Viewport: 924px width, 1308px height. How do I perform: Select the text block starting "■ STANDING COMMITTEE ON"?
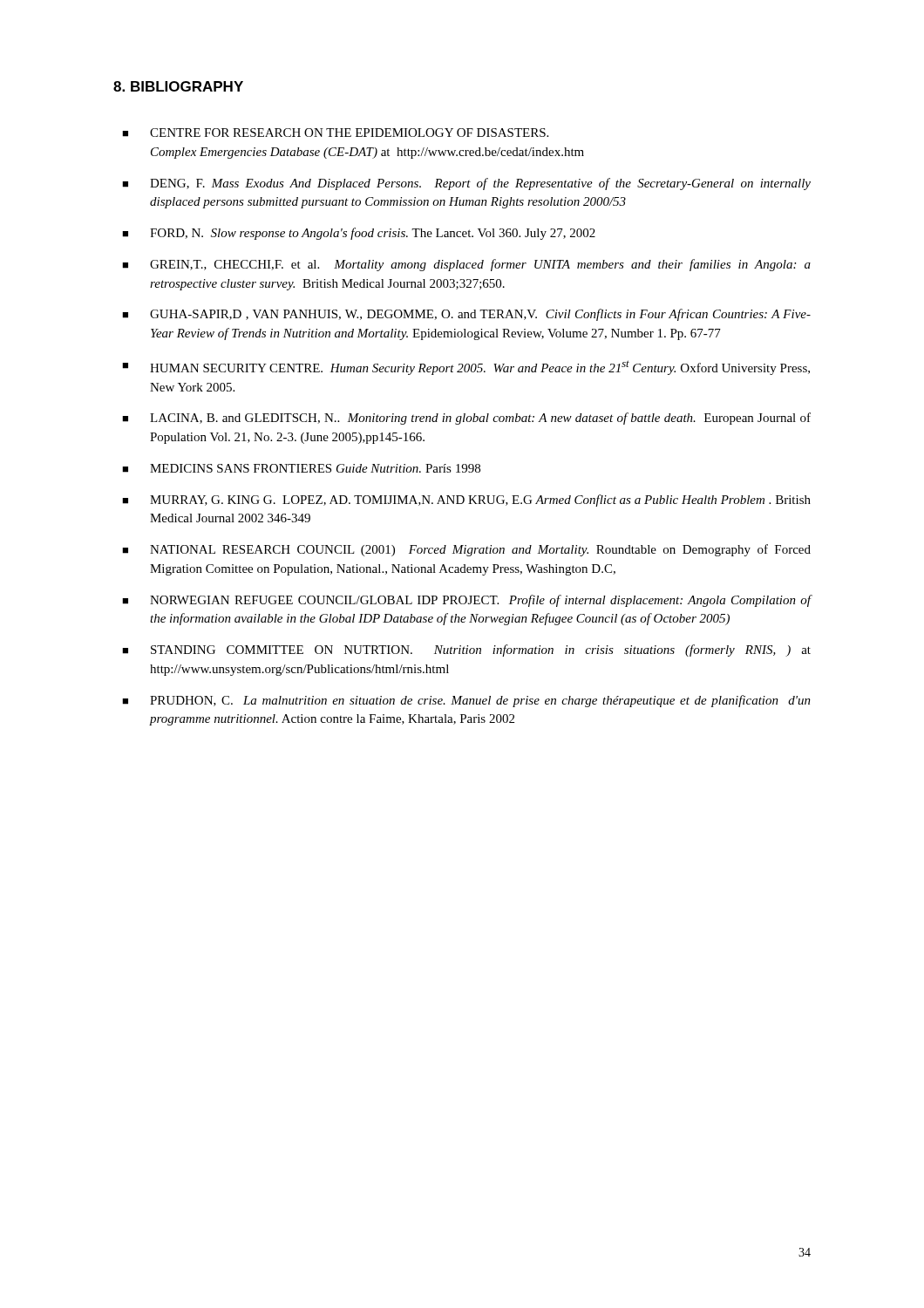click(x=466, y=660)
